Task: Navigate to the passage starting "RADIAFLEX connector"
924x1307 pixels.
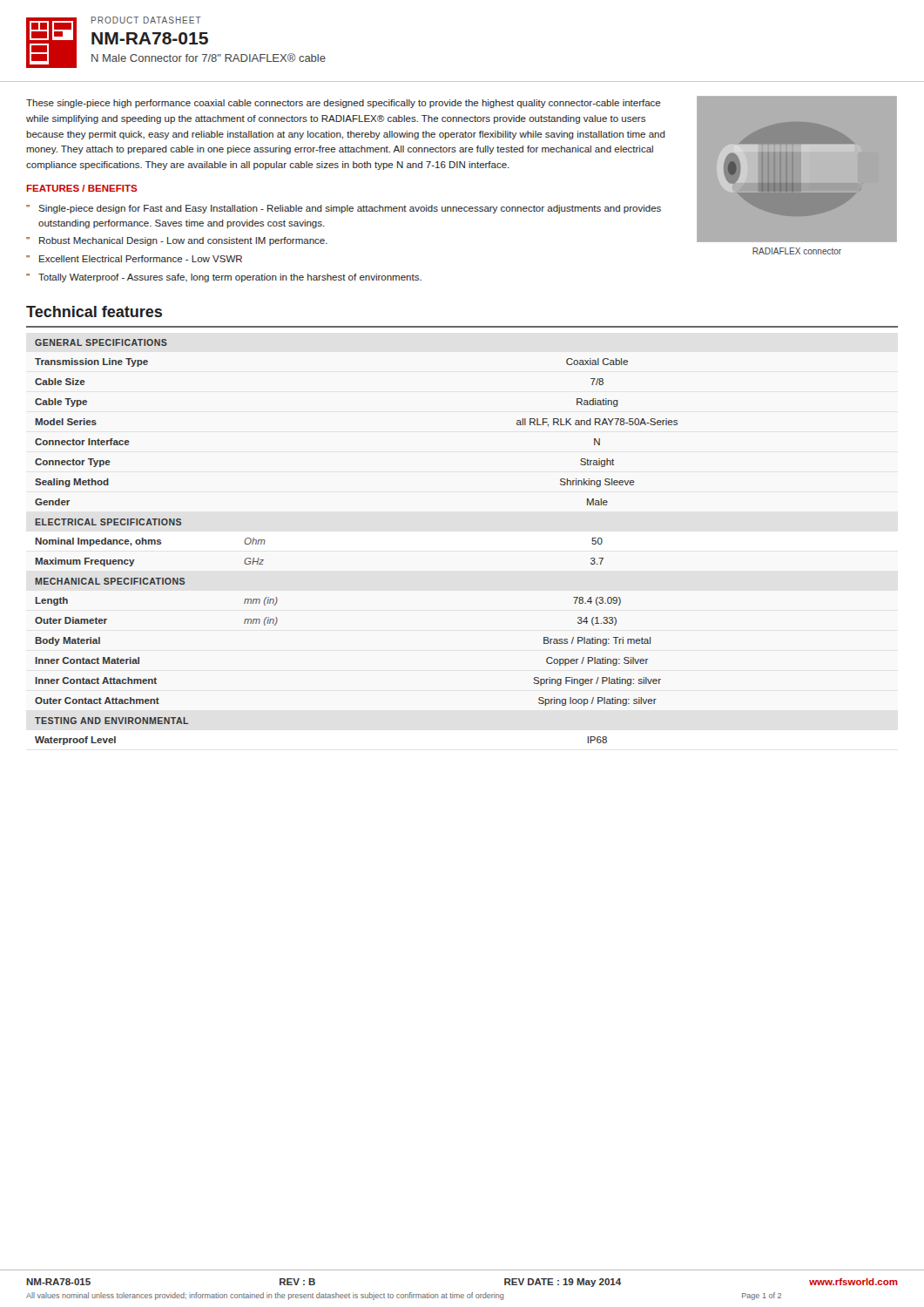Action: coord(797,251)
